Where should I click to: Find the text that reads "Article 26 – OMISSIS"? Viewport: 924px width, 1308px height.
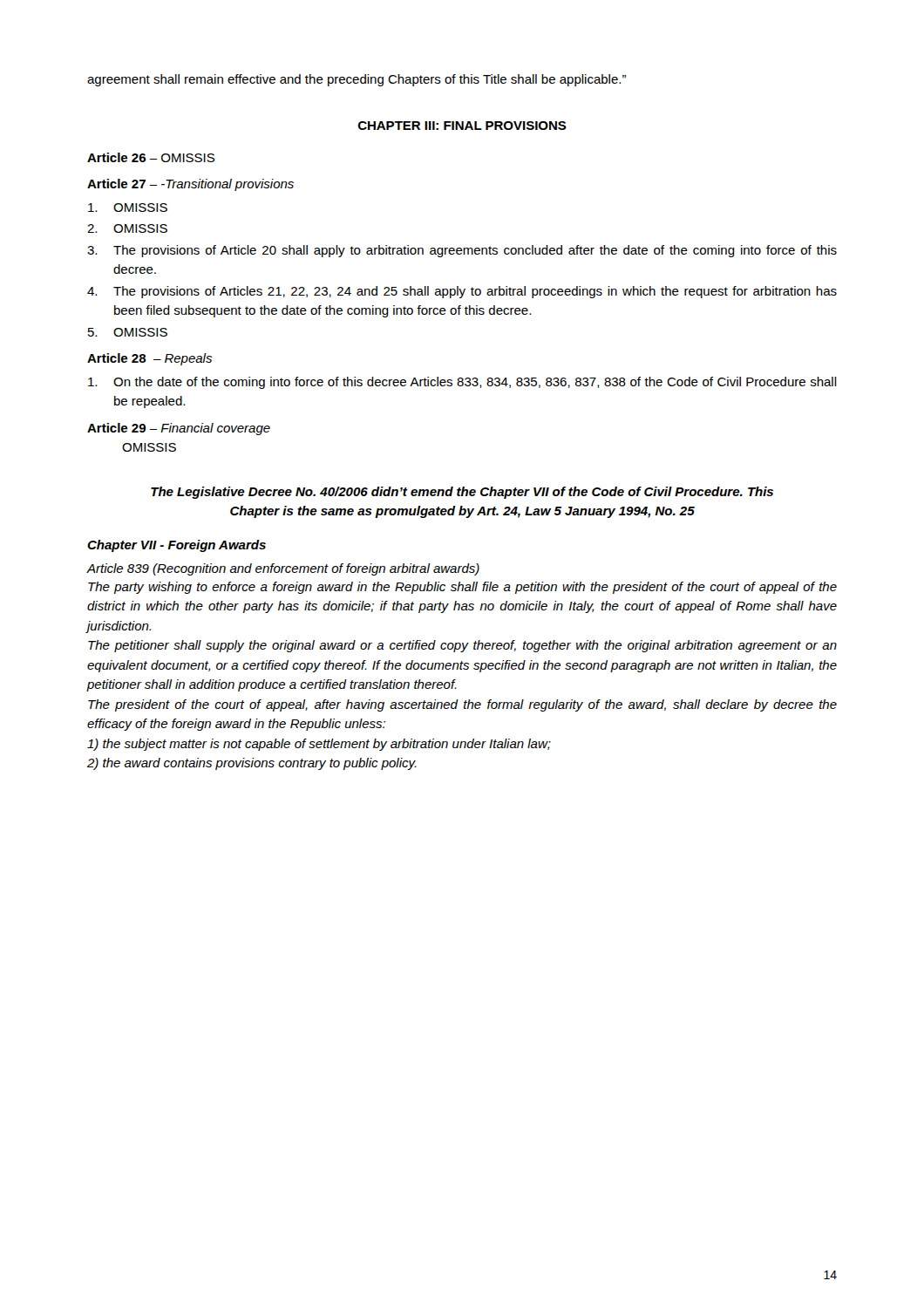(151, 157)
